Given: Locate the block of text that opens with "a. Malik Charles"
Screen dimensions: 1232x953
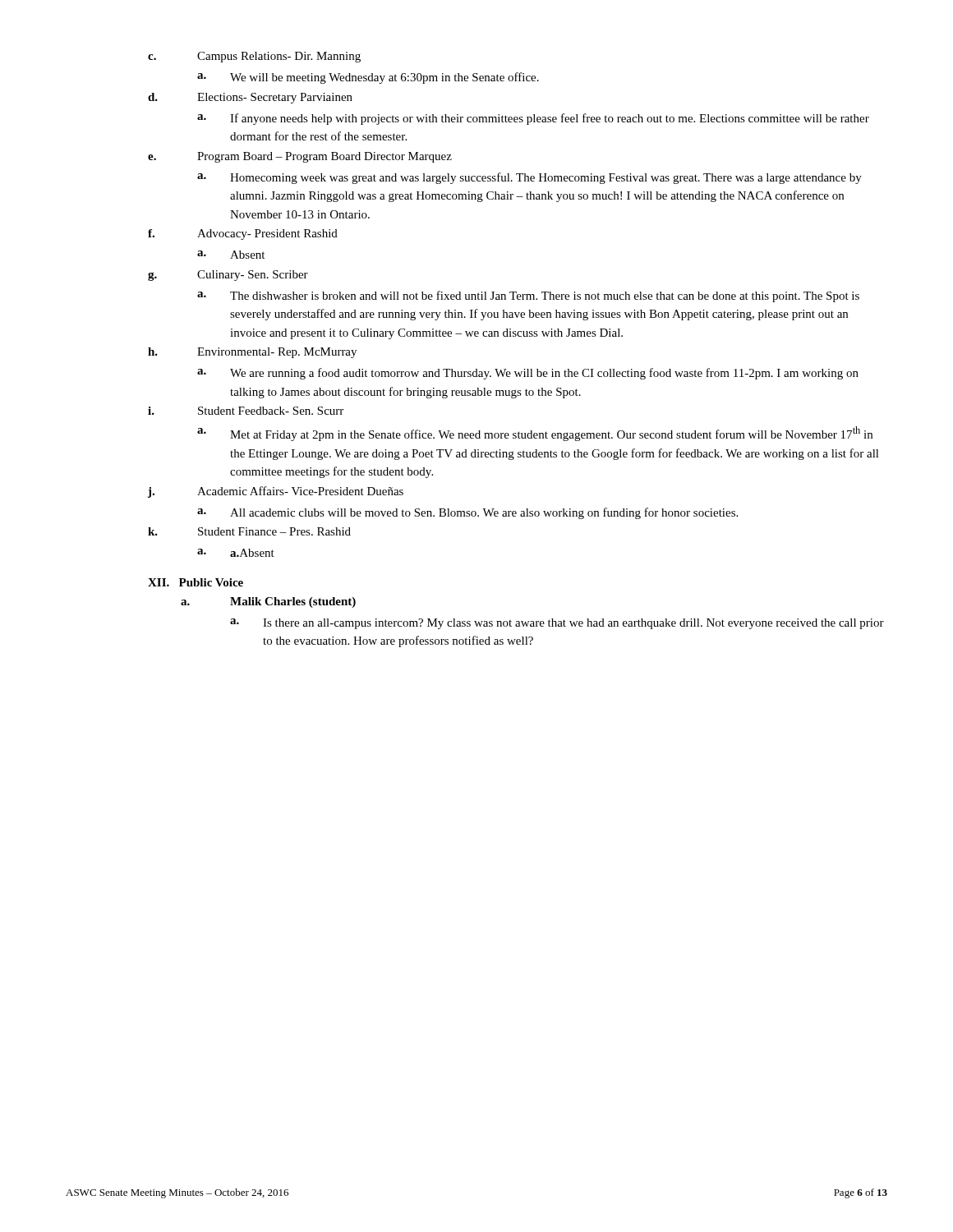Looking at the screenshot, I should (268, 602).
